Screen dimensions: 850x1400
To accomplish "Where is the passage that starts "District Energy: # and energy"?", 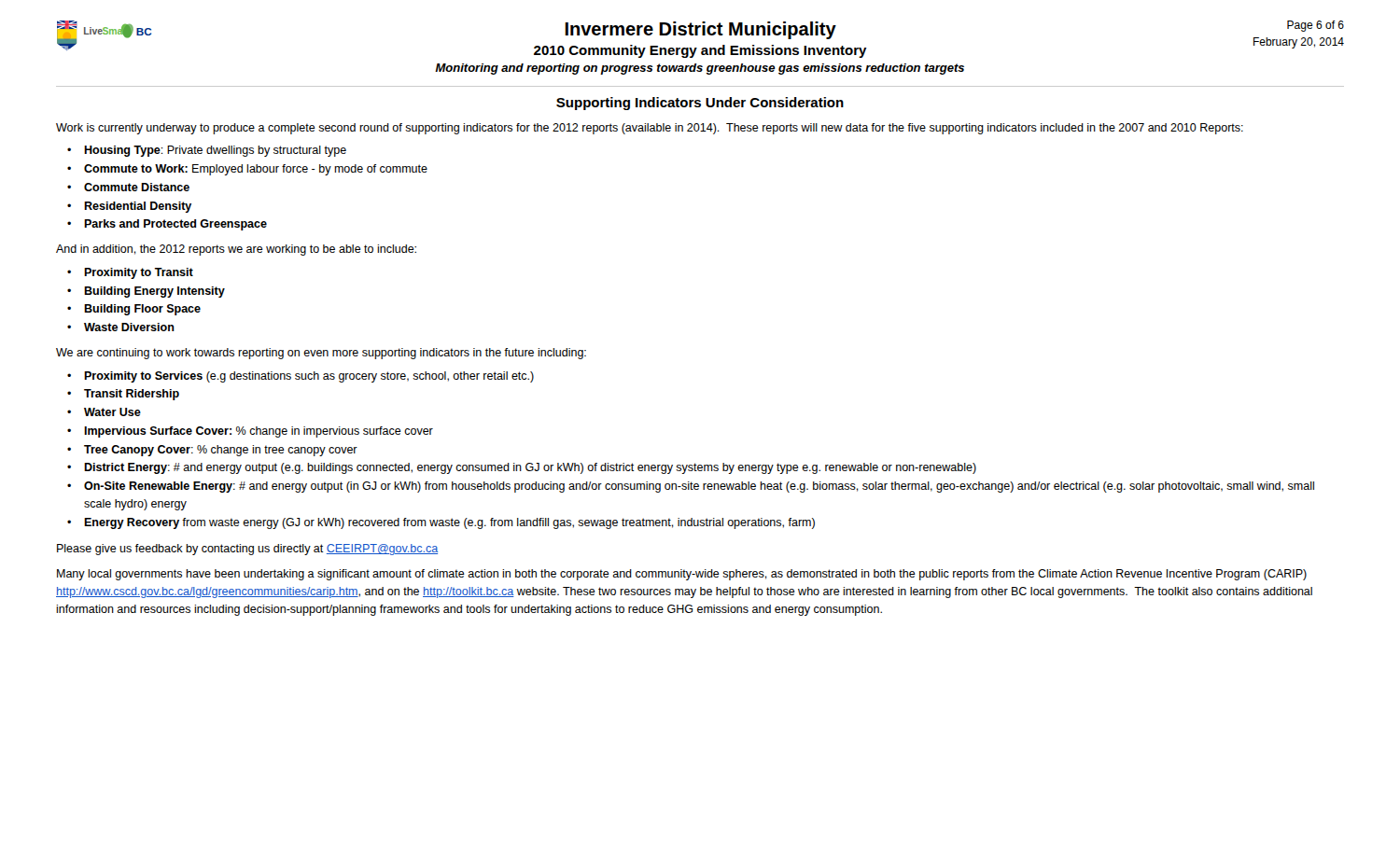I will pyautogui.click(x=530, y=468).
